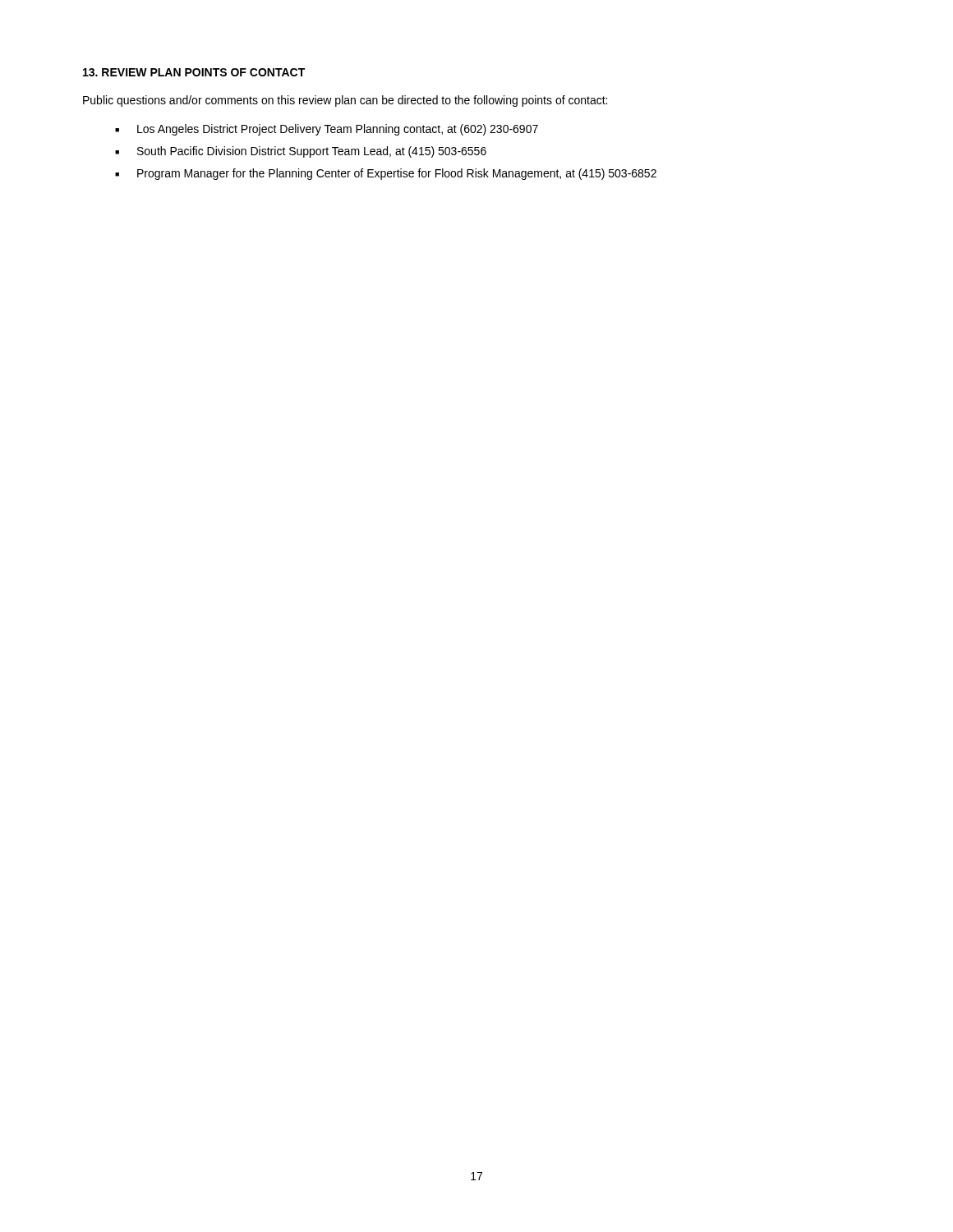953x1232 pixels.
Task: Locate the element starting "■ Program Manager for the Planning Center"
Action: 386,174
